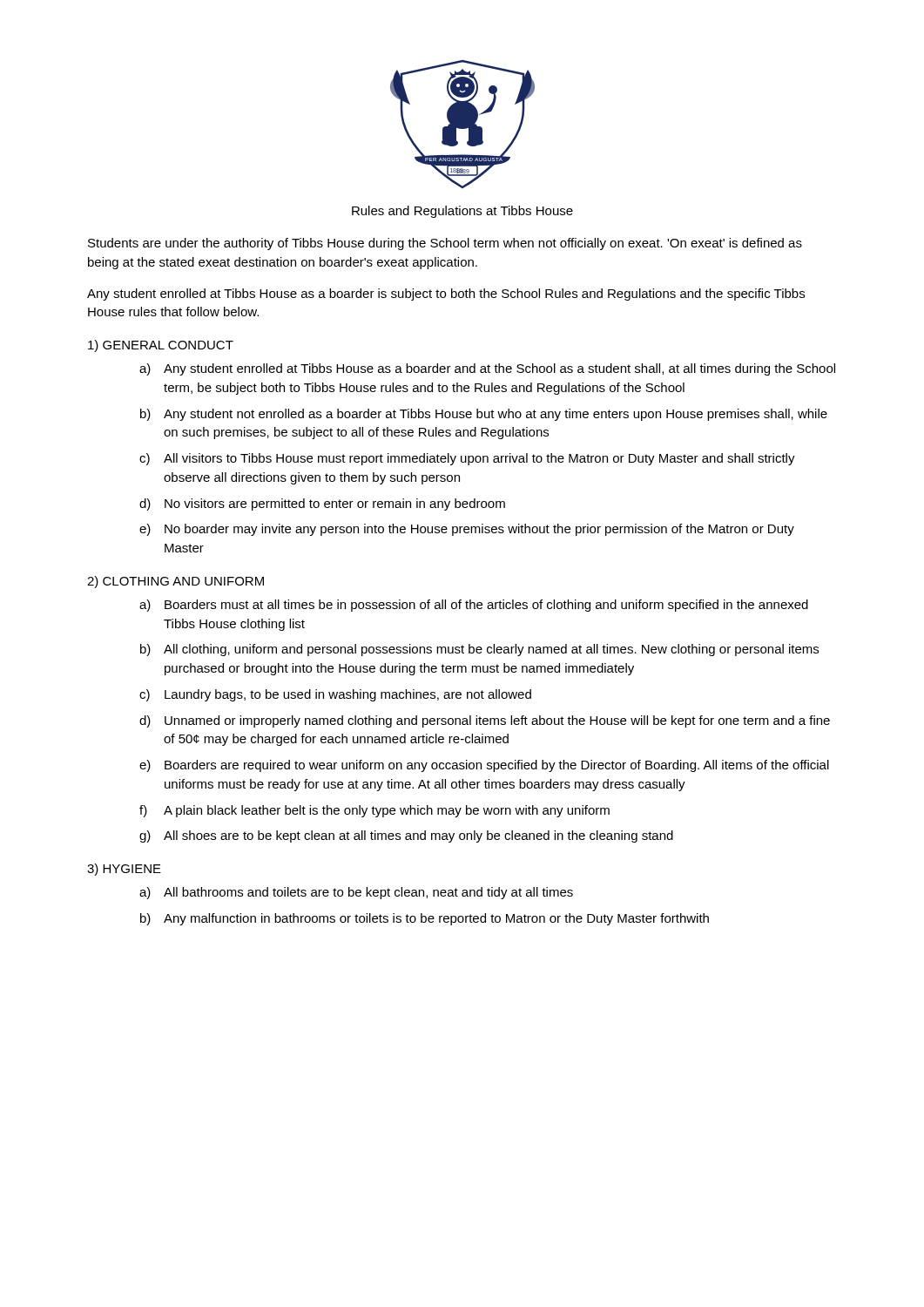Find the element starting "Students are under the authority"
The height and width of the screenshot is (1307, 924).
point(445,252)
